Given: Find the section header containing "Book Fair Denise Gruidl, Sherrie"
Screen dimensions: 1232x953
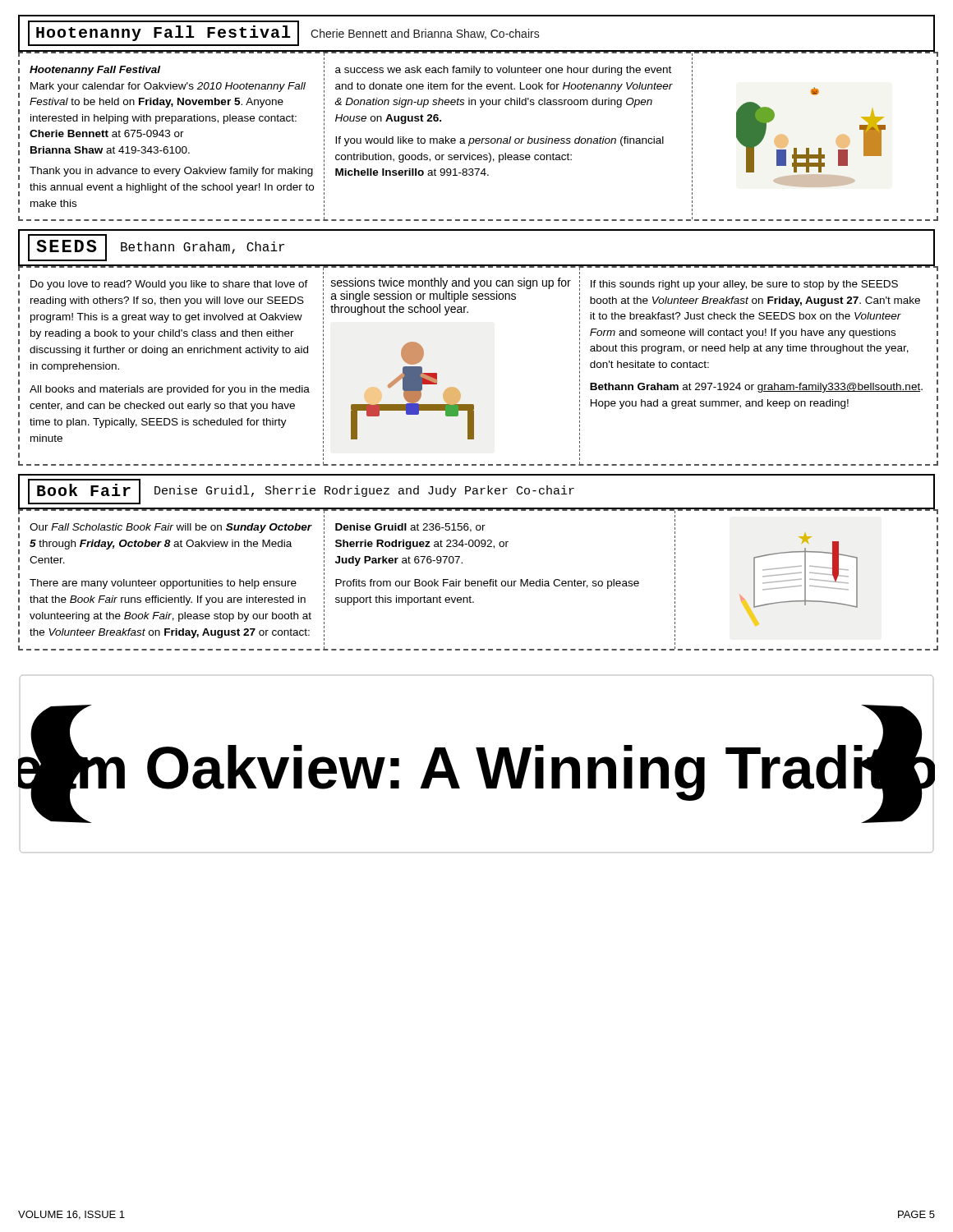Looking at the screenshot, I should (302, 492).
